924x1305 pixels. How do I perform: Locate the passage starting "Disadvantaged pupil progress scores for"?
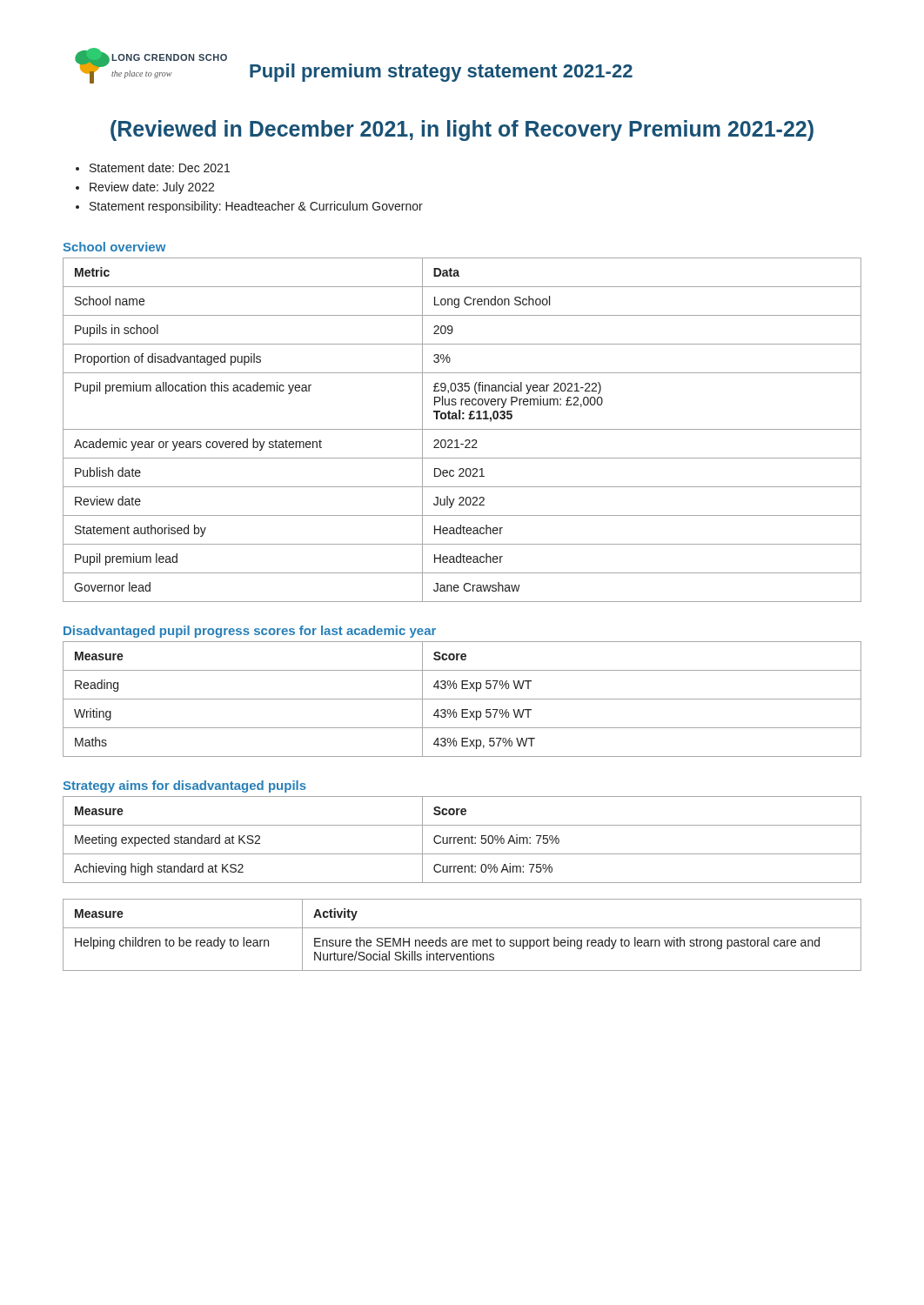tap(249, 630)
